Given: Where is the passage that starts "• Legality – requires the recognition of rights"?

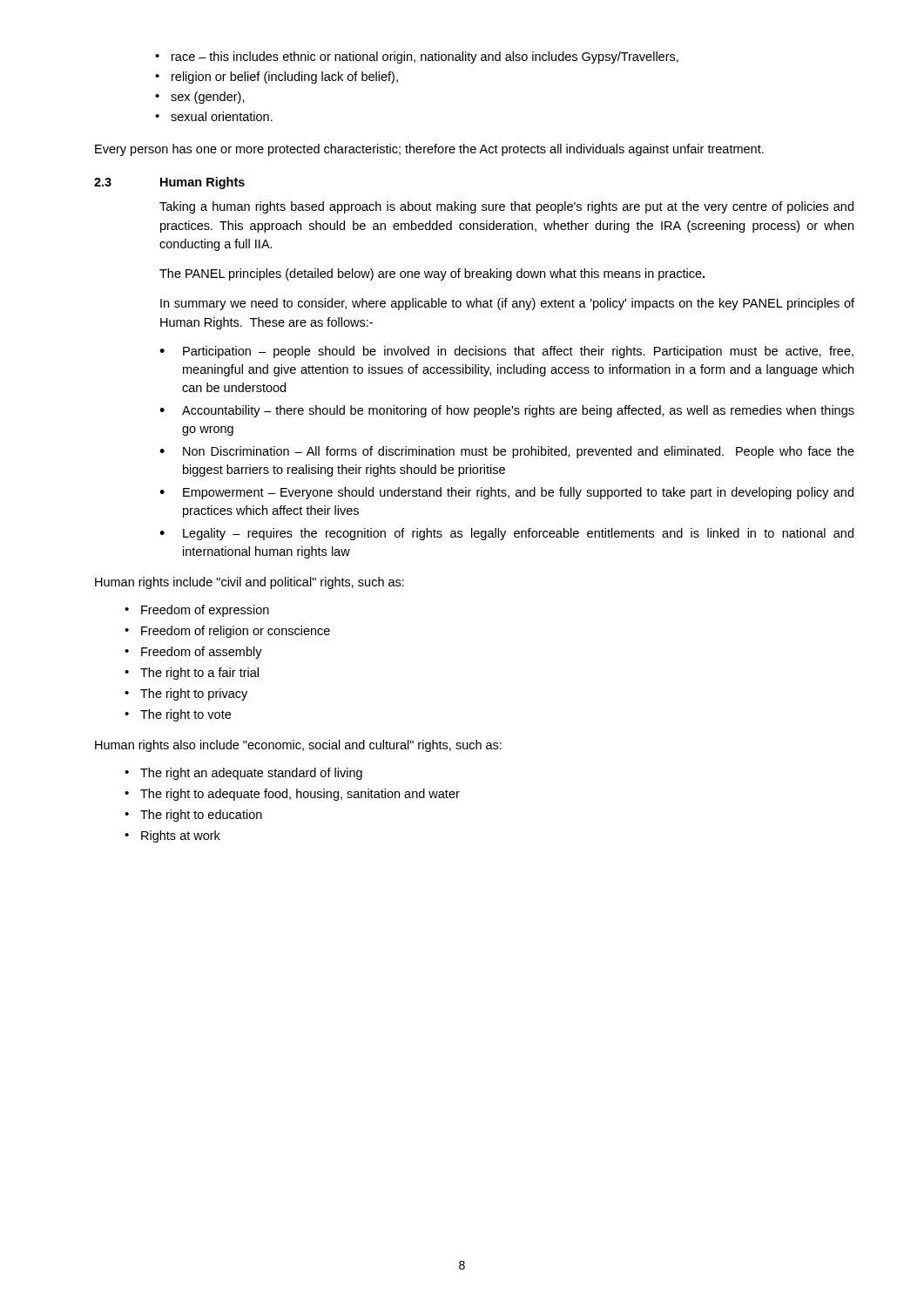Looking at the screenshot, I should pyautogui.click(x=507, y=543).
